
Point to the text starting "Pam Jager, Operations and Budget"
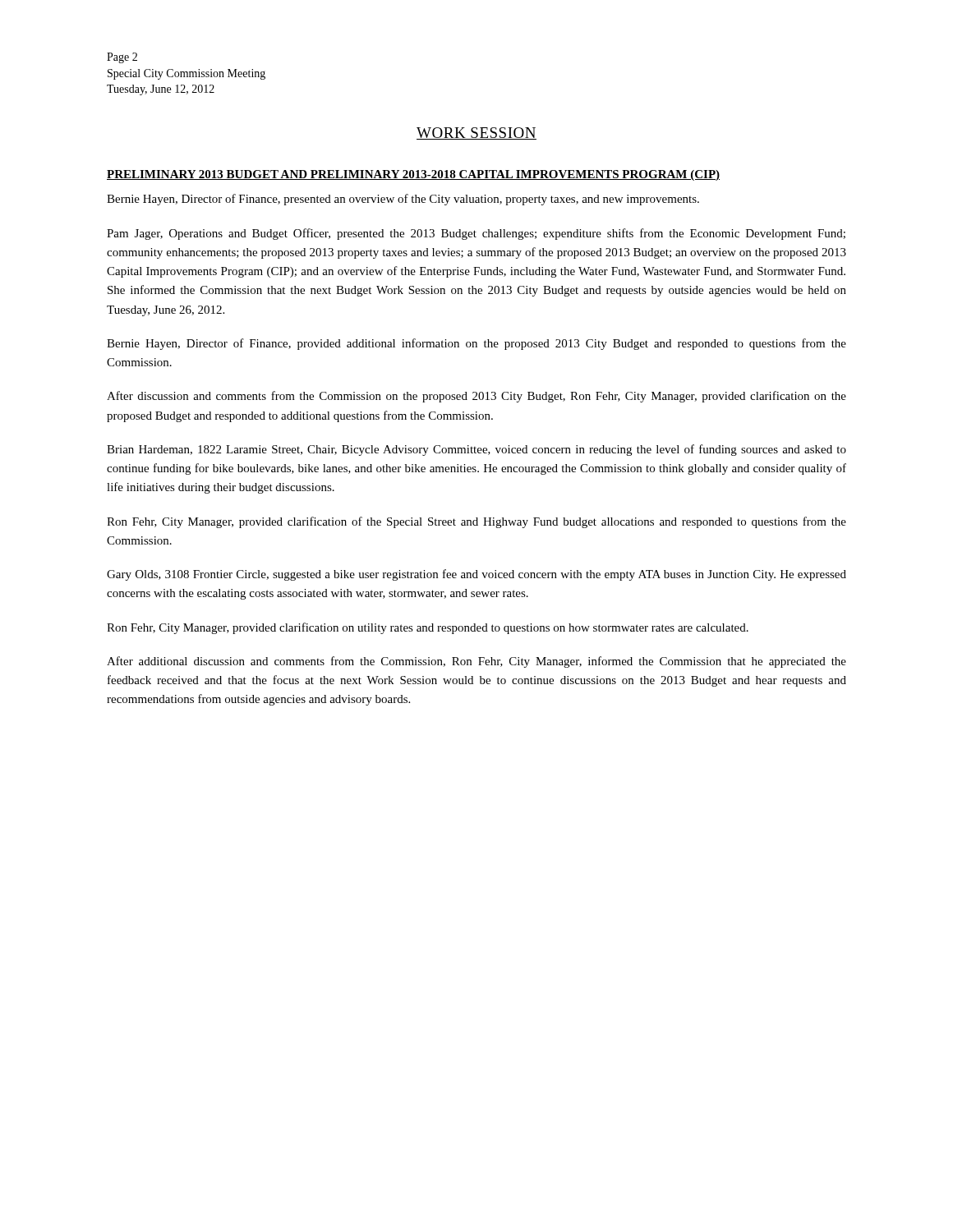pos(476,272)
